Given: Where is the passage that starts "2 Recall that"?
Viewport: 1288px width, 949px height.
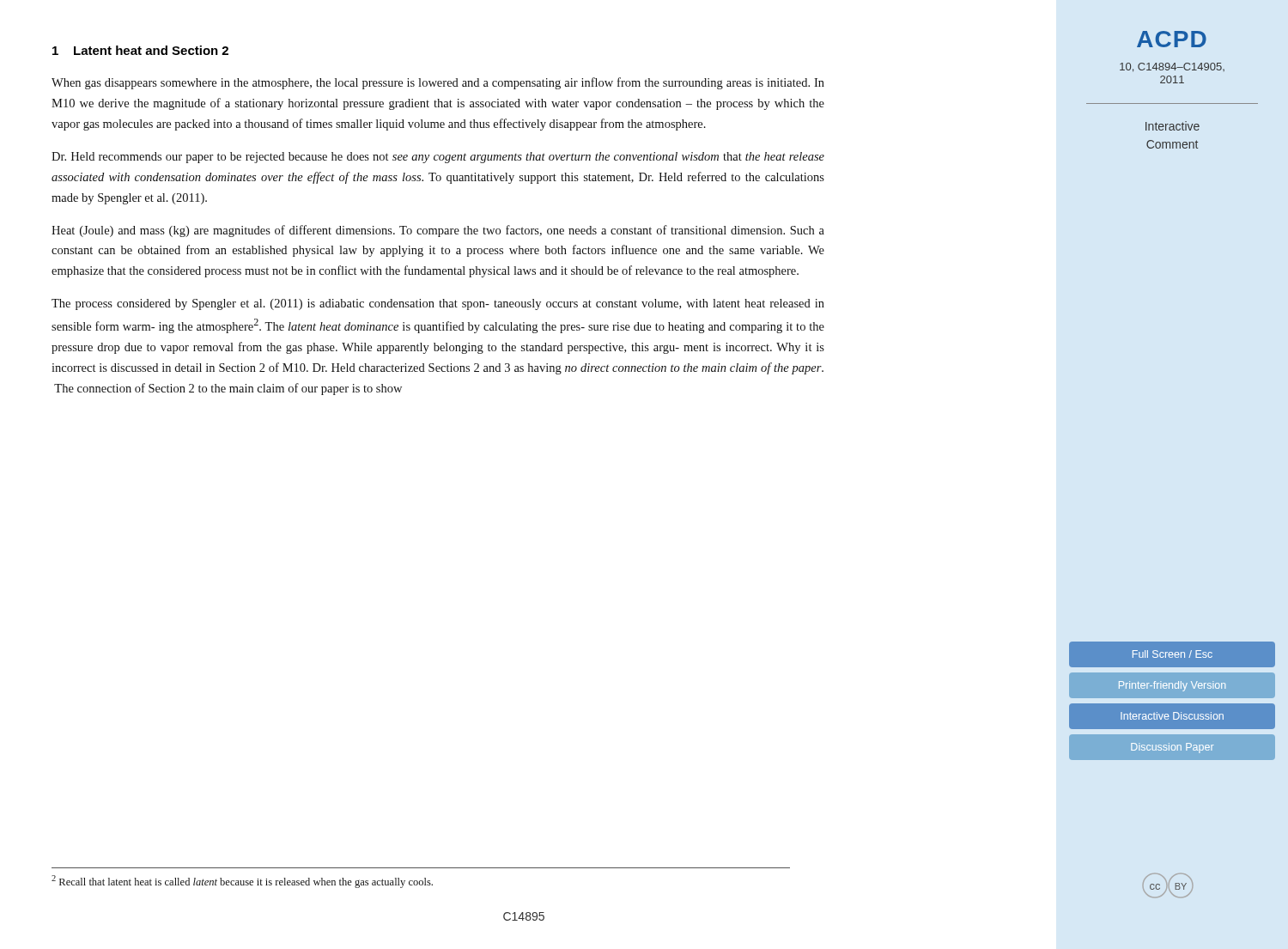Looking at the screenshot, I should pos(243,881).
